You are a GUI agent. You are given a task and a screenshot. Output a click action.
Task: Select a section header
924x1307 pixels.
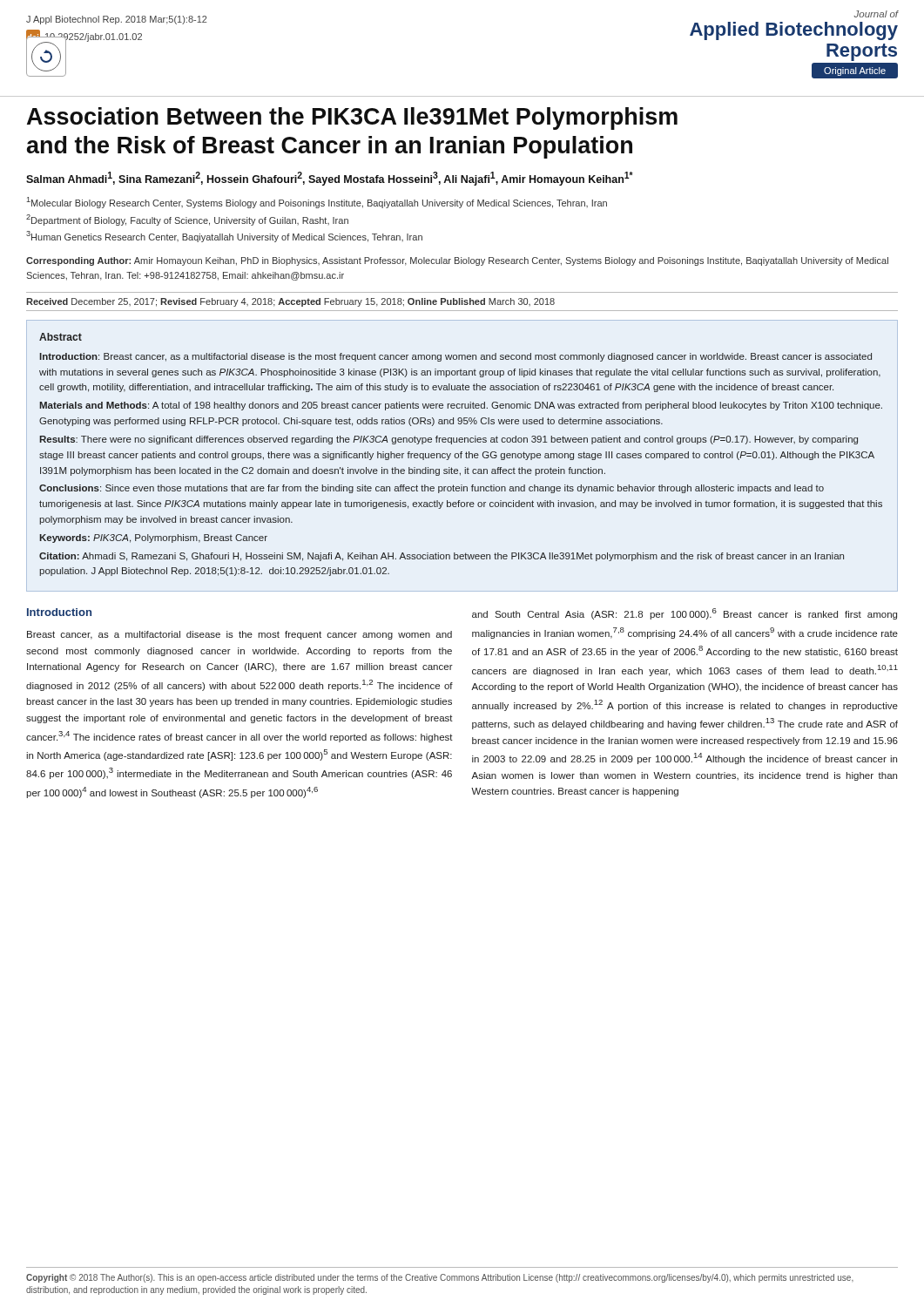coord(59,612)
